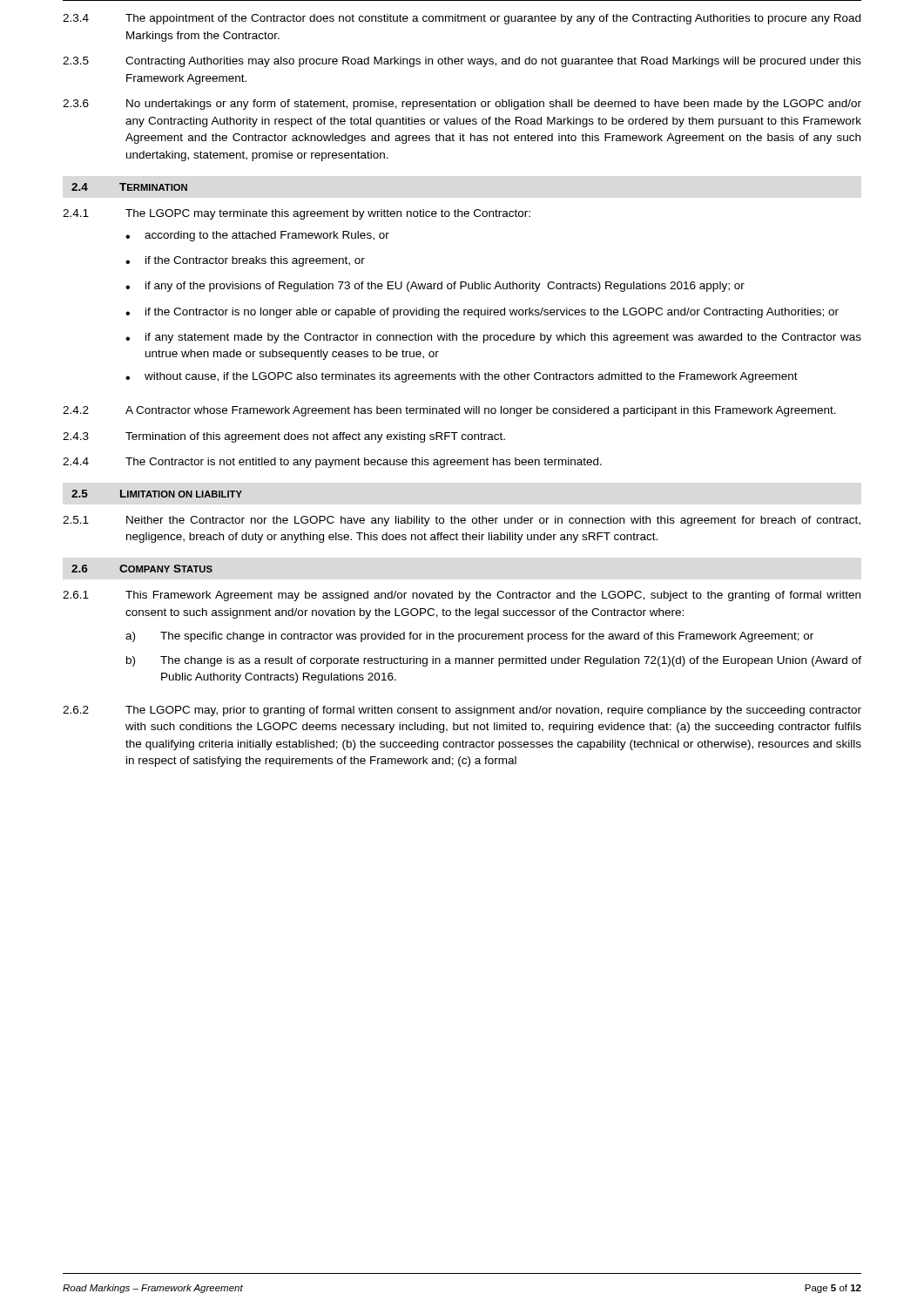Find the block on this page that starts "2.6.2 The LGOPC may,"
Viewport: 924px width, 1307px height.
[462, 735]
